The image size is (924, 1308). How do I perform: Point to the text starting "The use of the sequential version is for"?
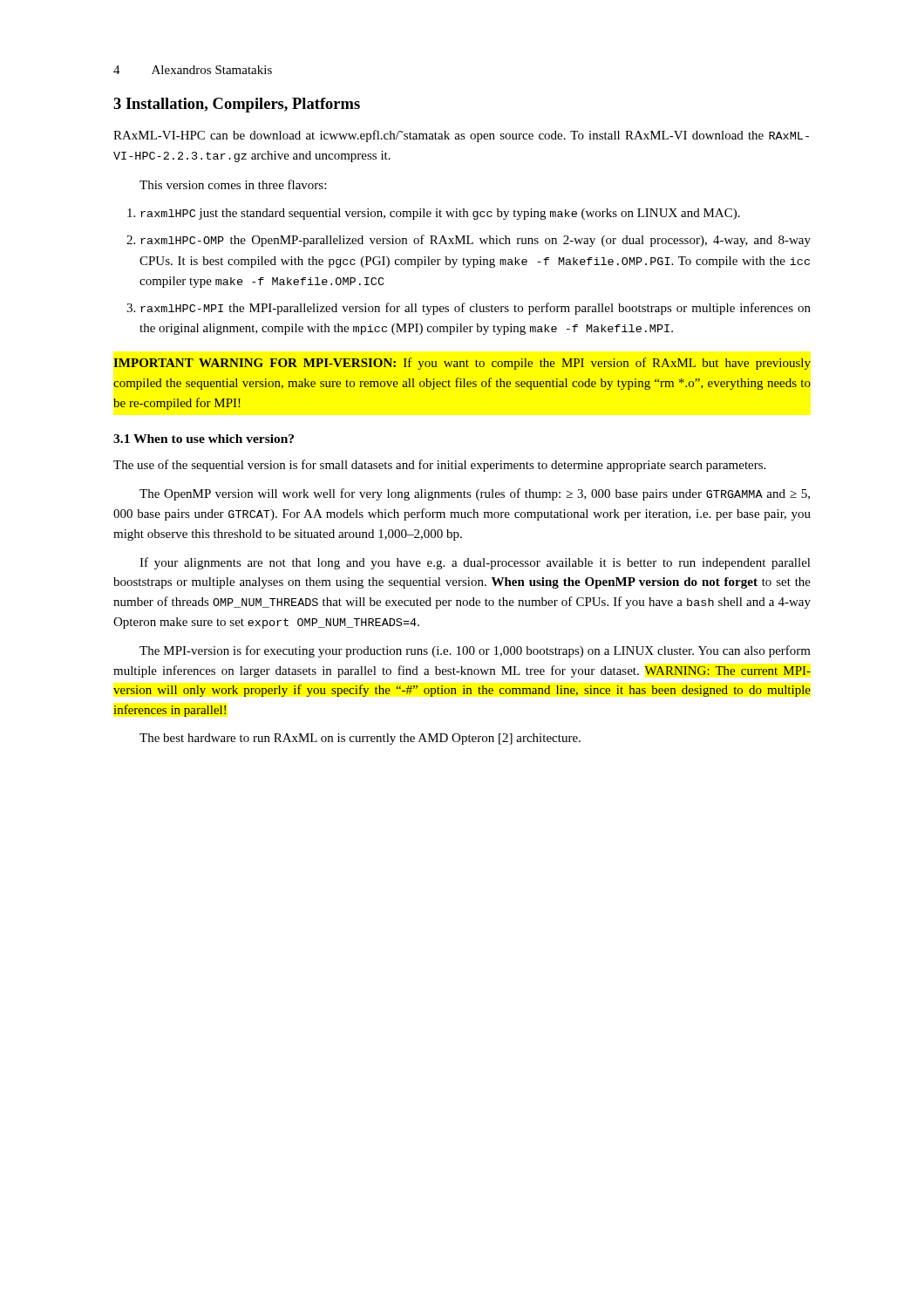coord(462,602)
